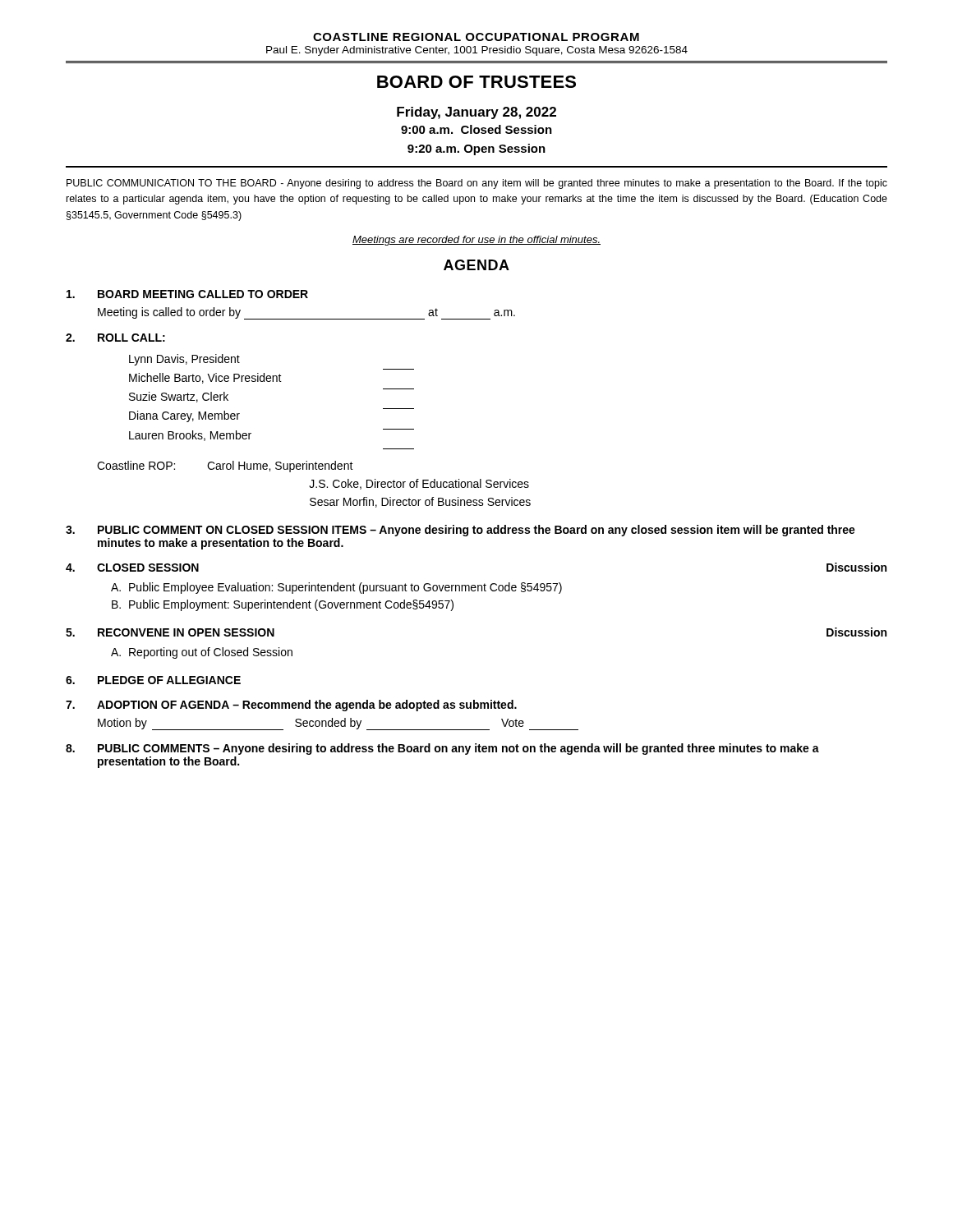Click the passage that begins "B. Public Employment:"
The height and width of the screenshot is (1232, 953).
[x=283, y=605]
